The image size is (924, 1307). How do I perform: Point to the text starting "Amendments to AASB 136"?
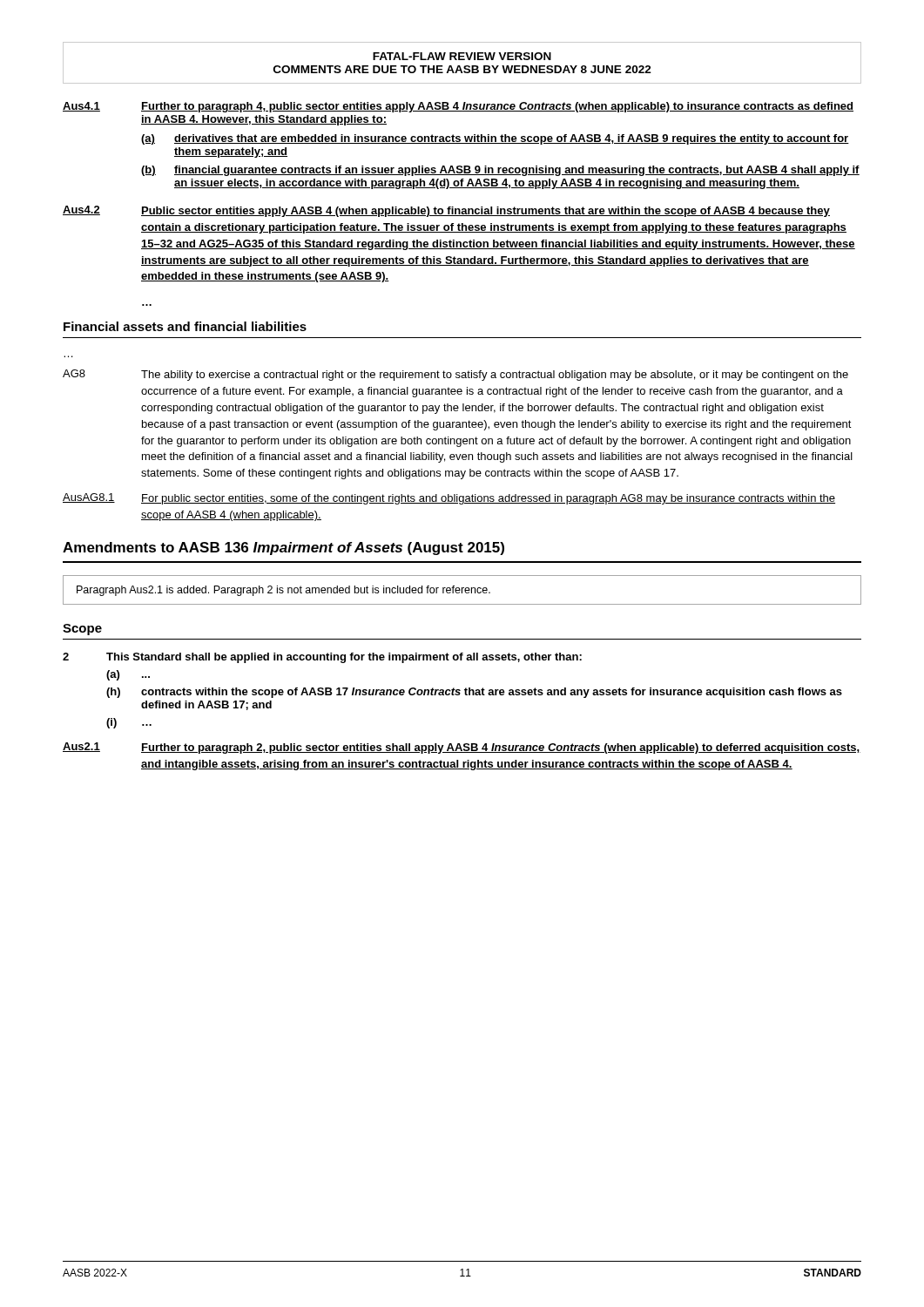pos(284,547)
